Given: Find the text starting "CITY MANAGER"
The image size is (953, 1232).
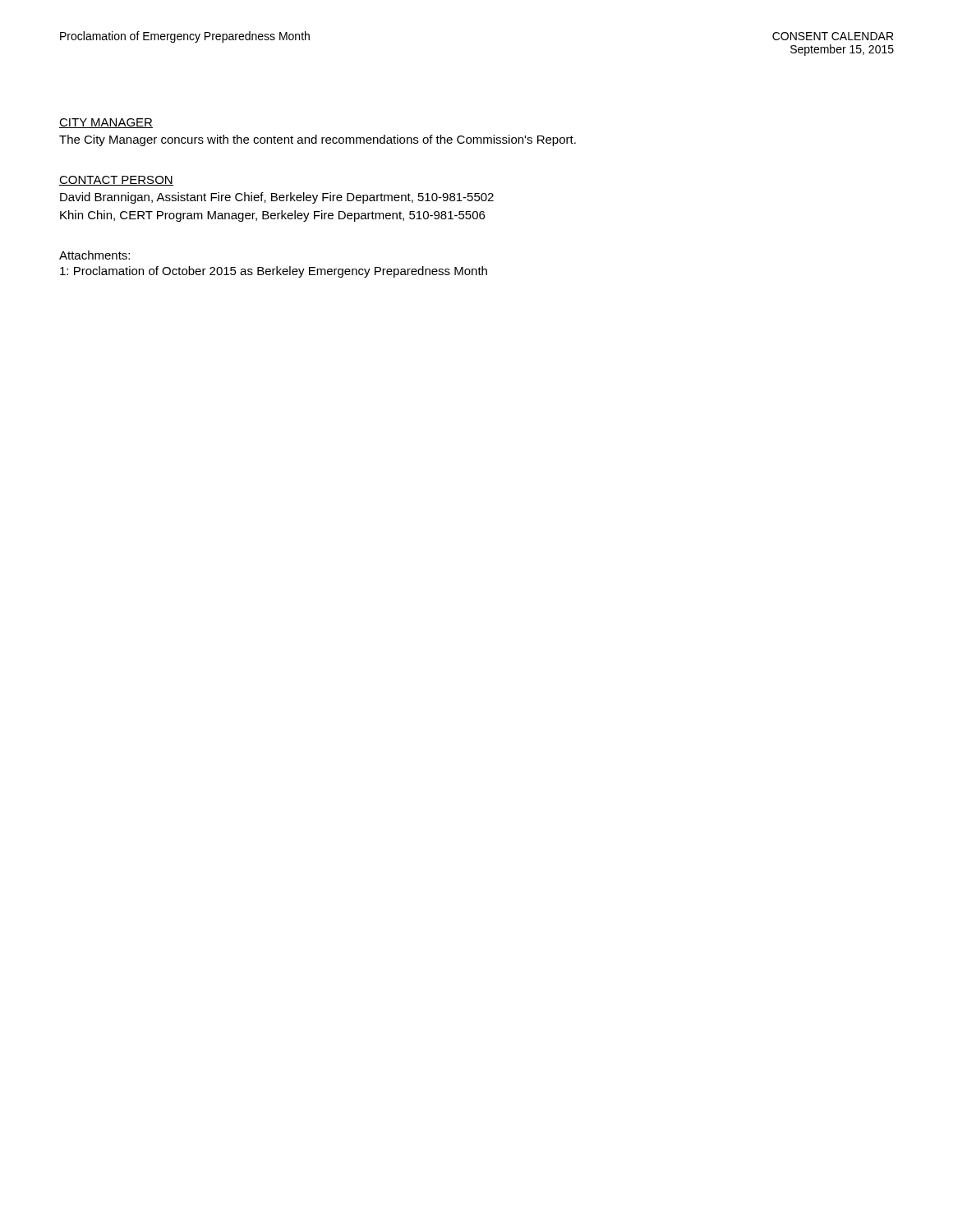Looking at the screenshot, I should [x=106, y=122].
